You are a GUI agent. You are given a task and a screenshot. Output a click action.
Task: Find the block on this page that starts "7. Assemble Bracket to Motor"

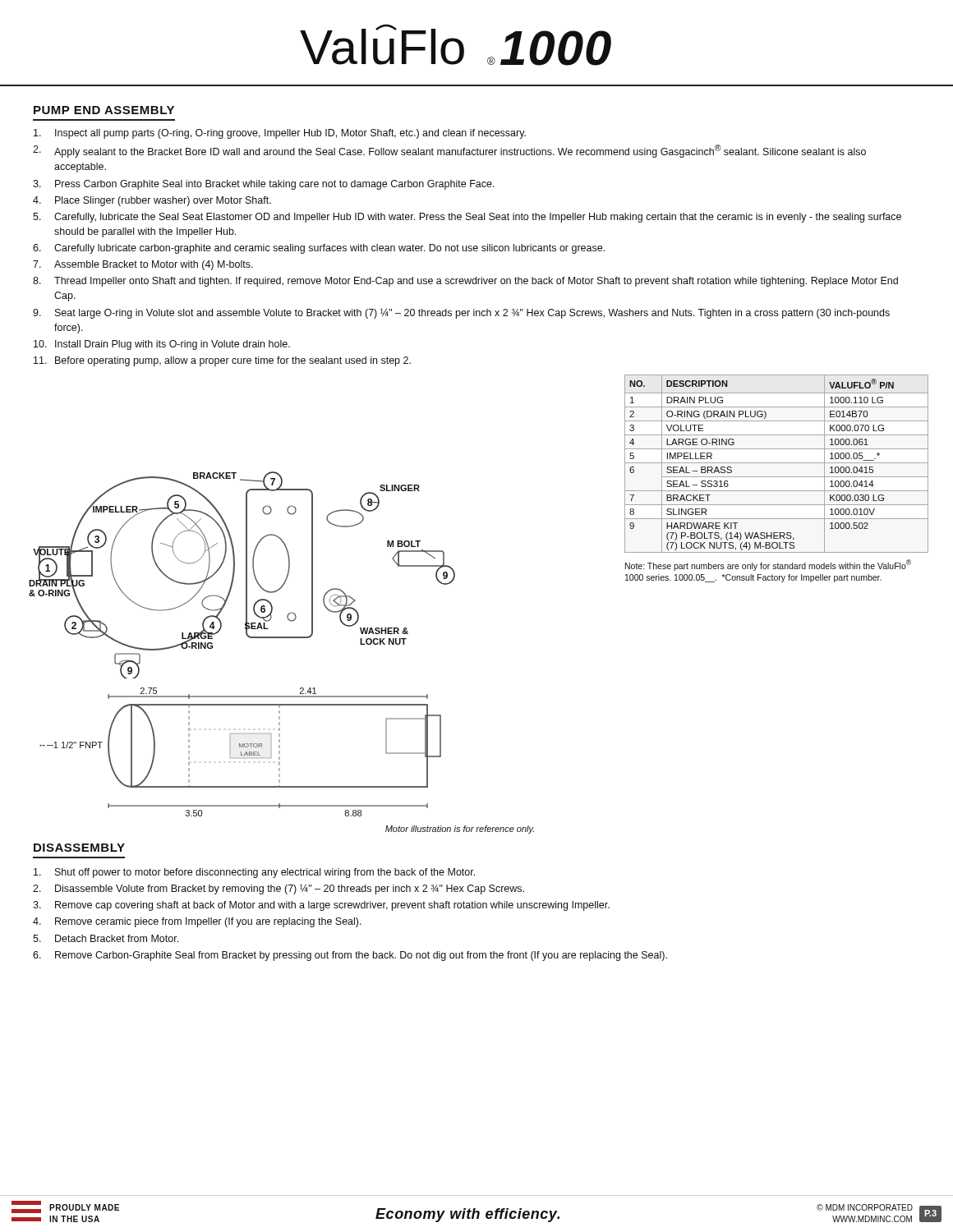pos(476,265)
